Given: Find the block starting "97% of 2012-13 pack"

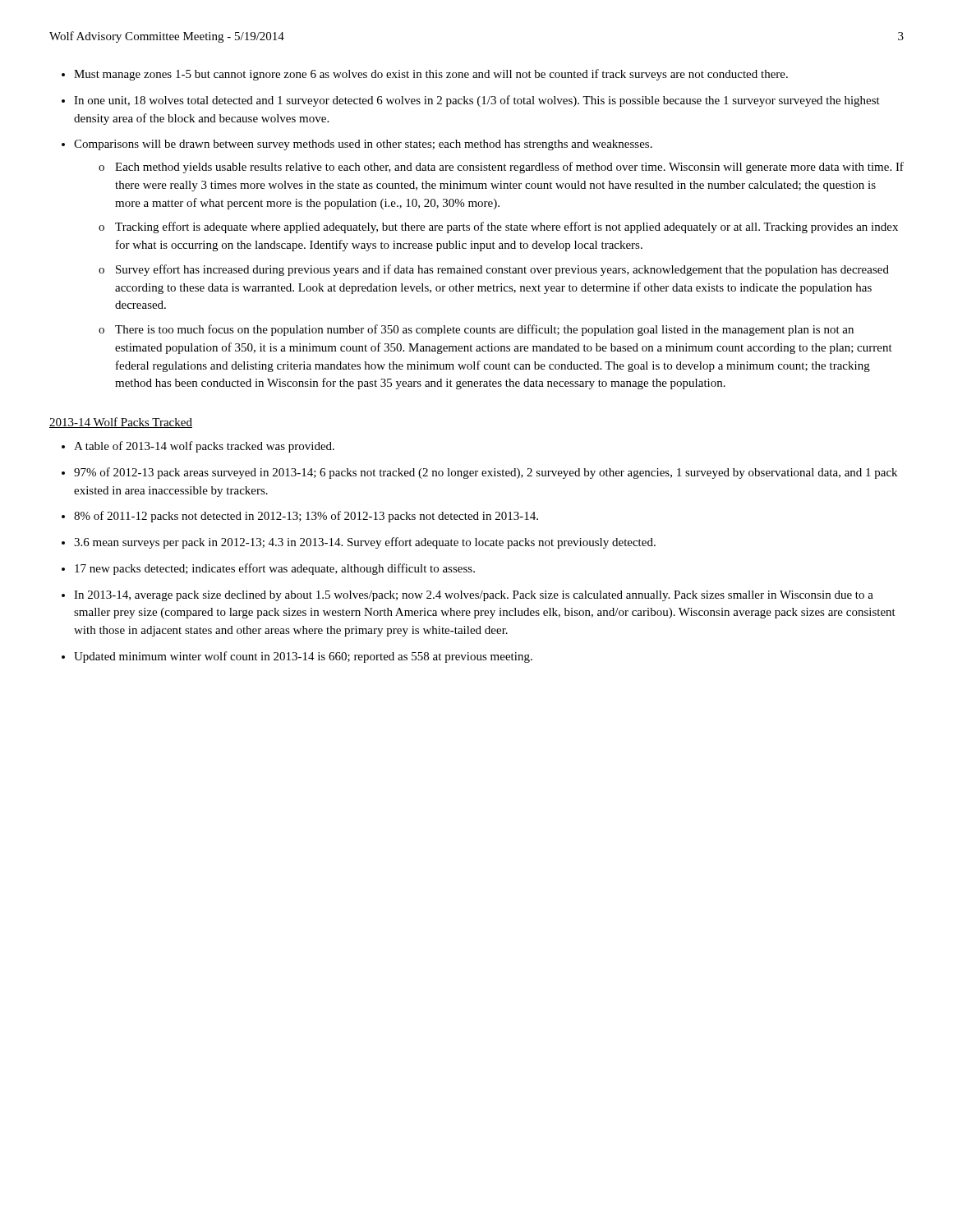Looking at the screenshot, I should pos(486,481).
